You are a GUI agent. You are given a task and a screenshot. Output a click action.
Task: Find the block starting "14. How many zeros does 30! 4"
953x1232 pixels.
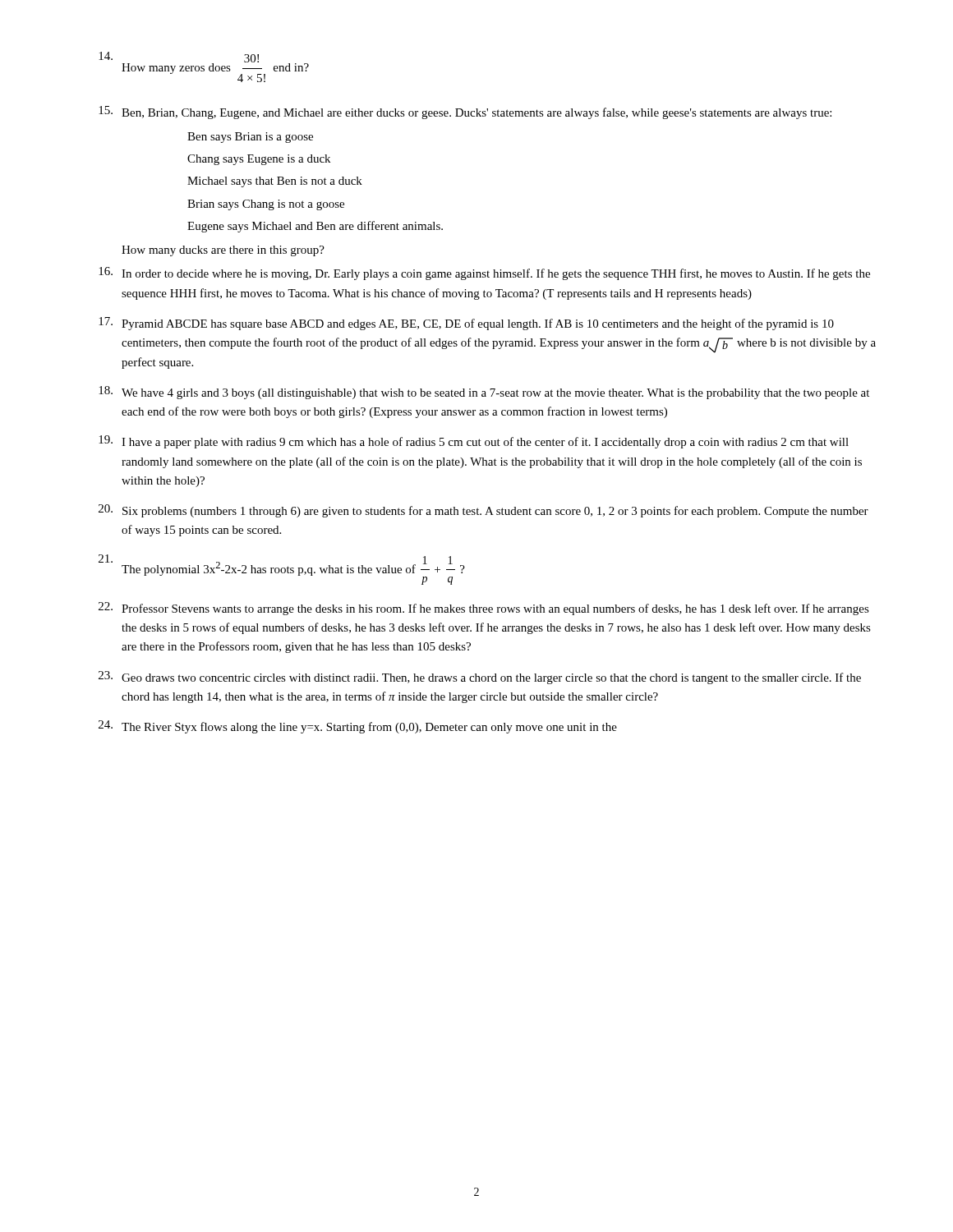click(204, 67)
